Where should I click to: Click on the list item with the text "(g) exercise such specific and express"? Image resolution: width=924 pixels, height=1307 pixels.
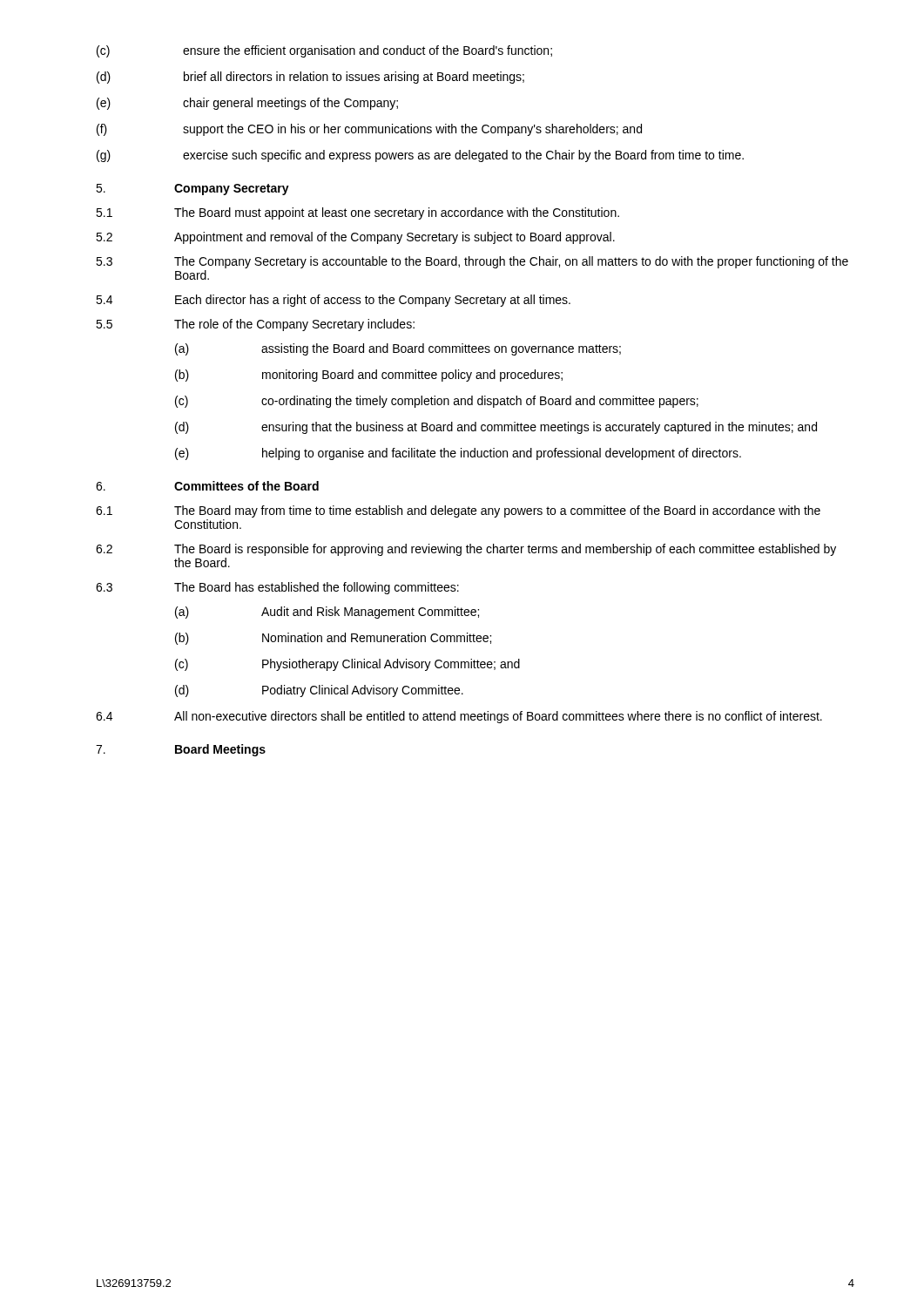(x=475, y=155)
